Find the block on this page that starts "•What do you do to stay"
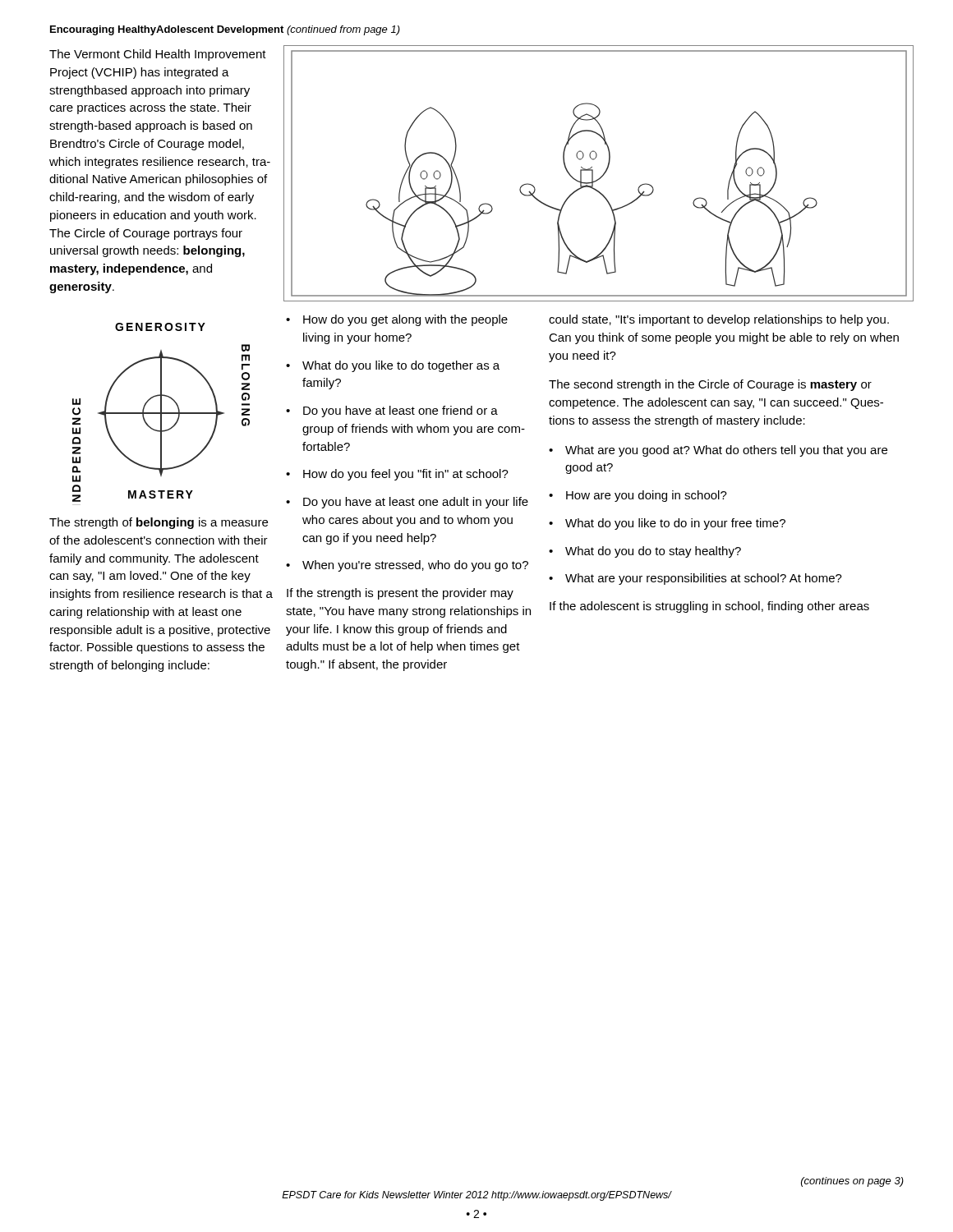Screen dimensions: 1232x953 click(x=645, y=551)
